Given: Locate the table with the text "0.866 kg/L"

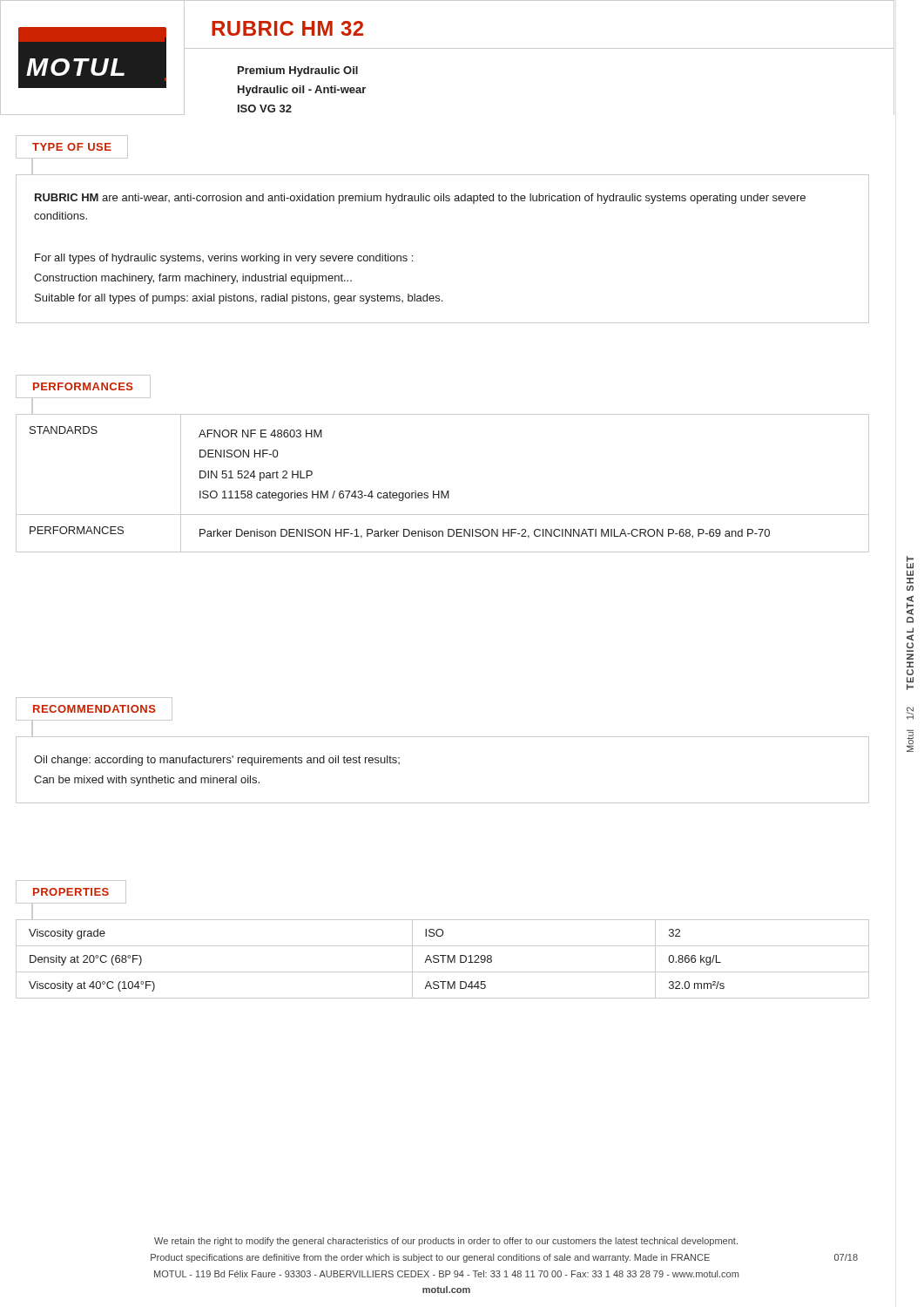Looking at the screenshot, I should pyautogui.click(x=442, y=959).
